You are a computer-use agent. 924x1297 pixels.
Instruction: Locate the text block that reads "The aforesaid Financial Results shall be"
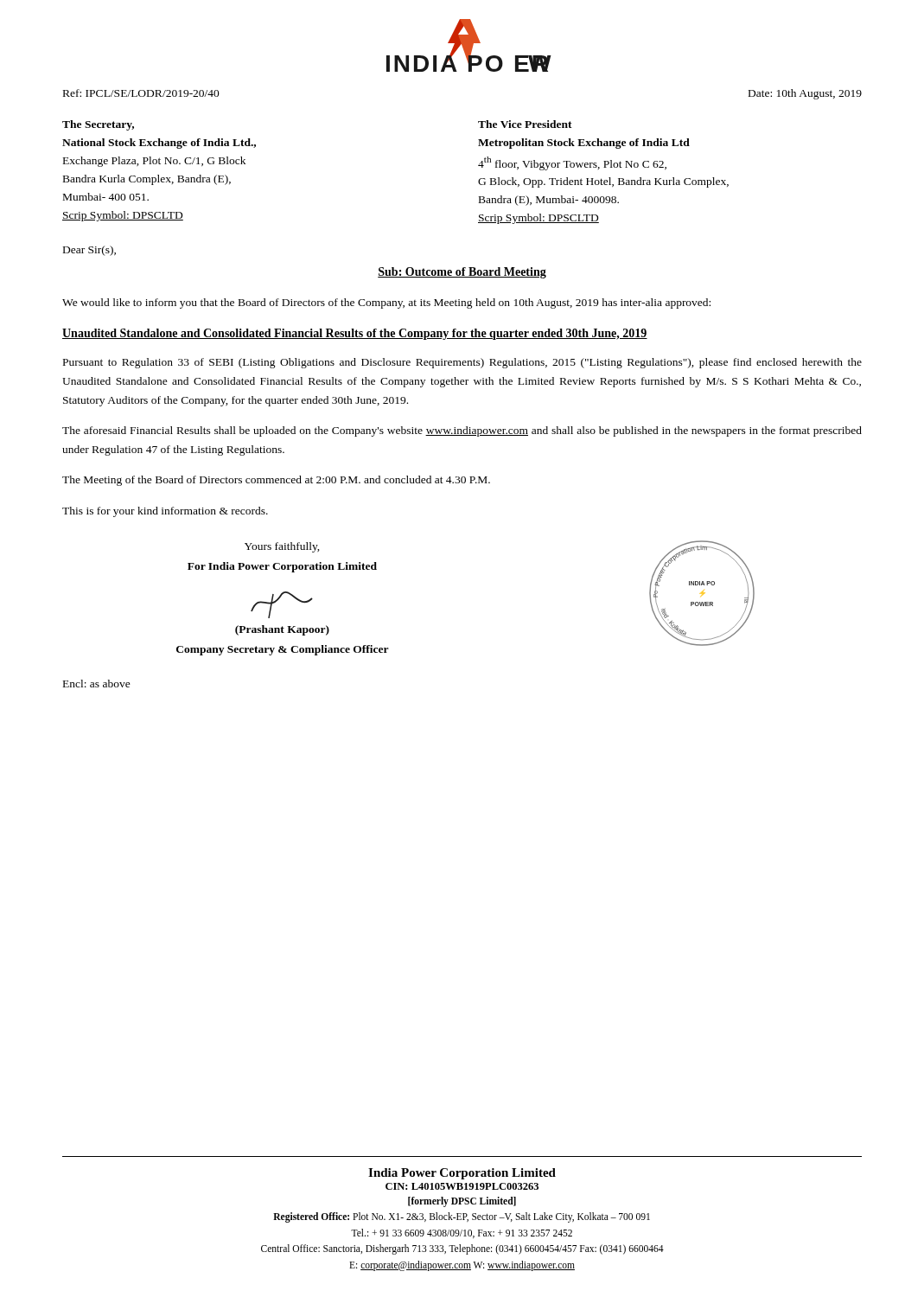pyautogui.click(x=462, y=440)
